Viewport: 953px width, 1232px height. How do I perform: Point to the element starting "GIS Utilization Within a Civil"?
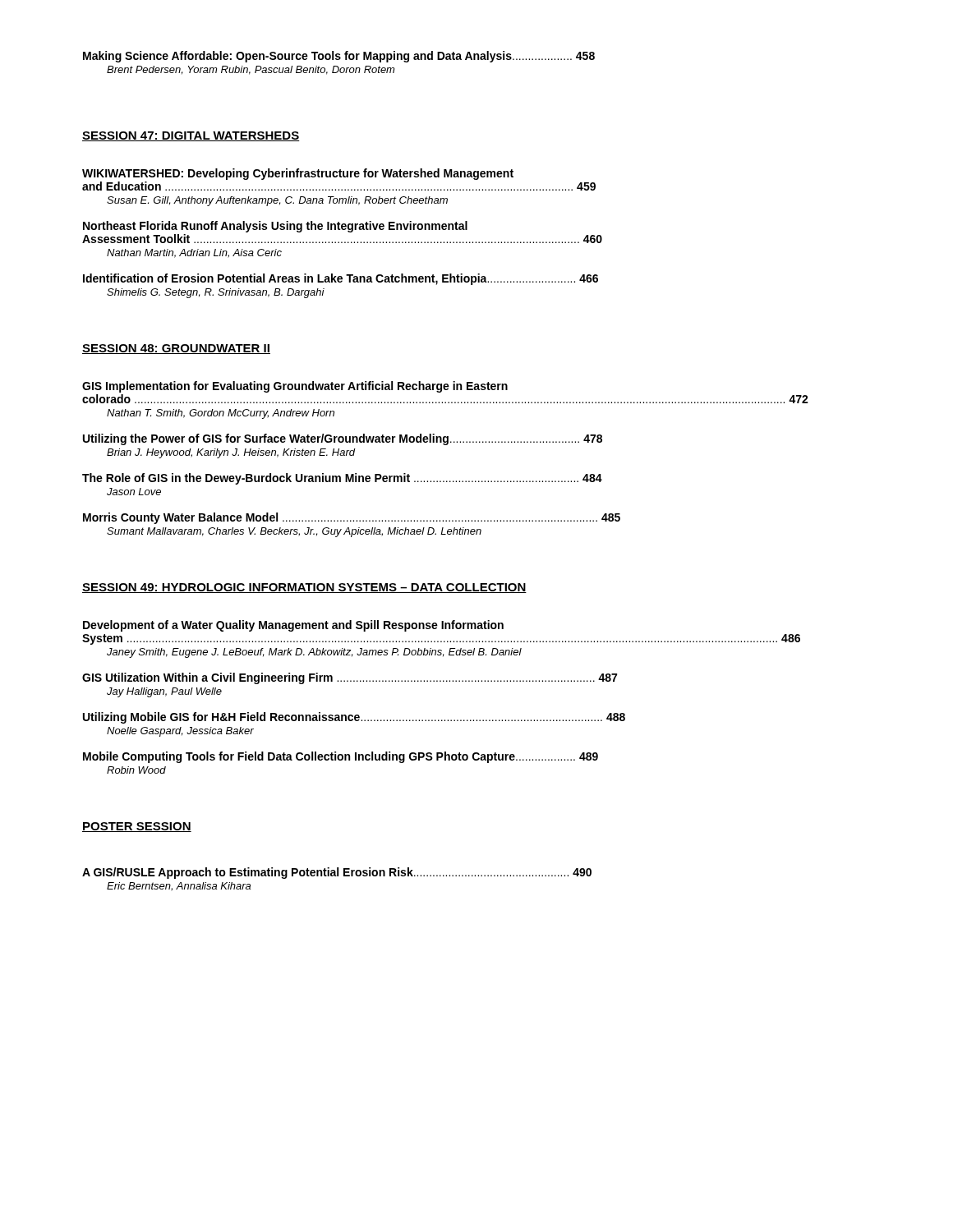476,684
